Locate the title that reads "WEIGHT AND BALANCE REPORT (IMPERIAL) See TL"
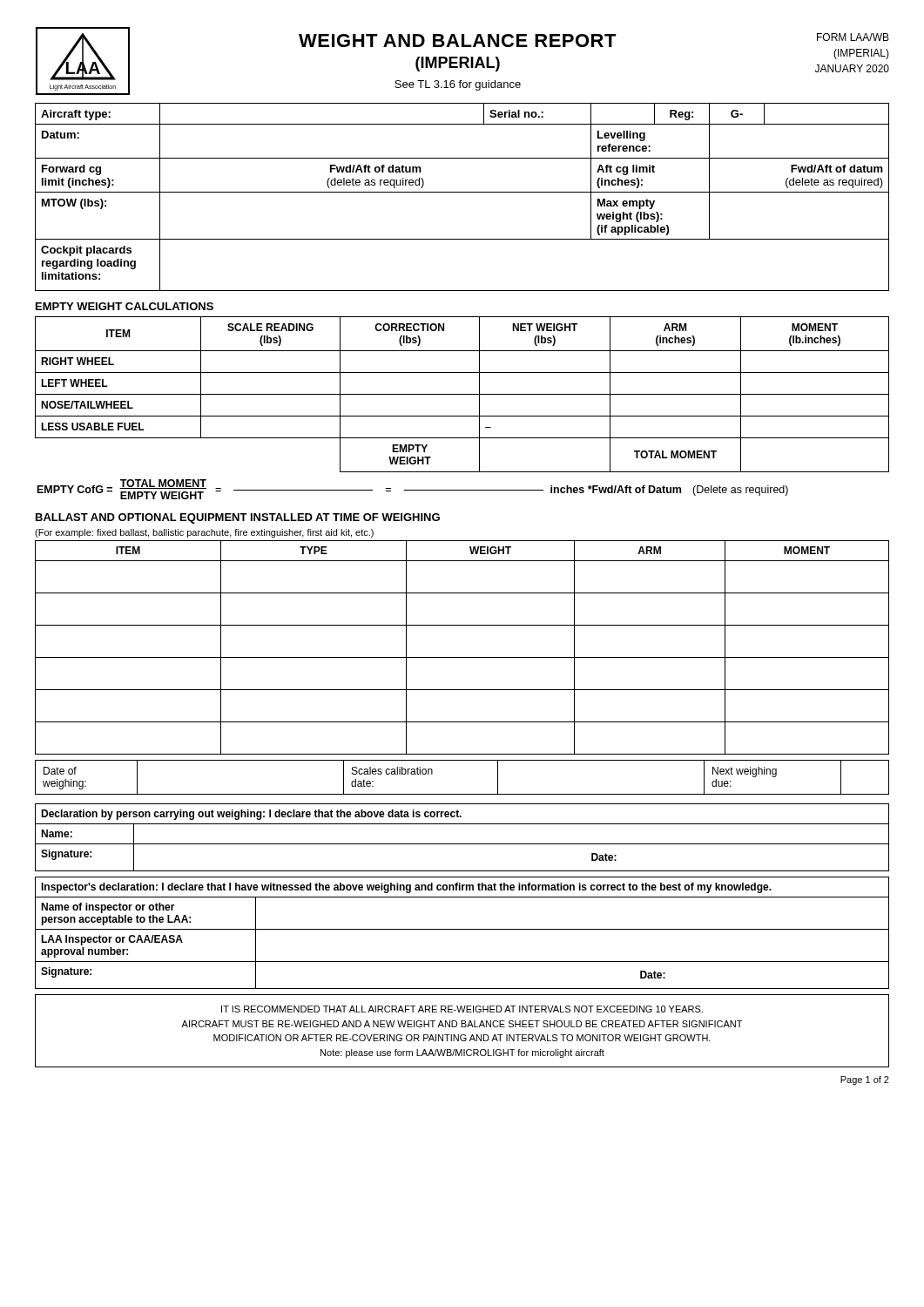The image size is (924, 1307). (458, 60)
